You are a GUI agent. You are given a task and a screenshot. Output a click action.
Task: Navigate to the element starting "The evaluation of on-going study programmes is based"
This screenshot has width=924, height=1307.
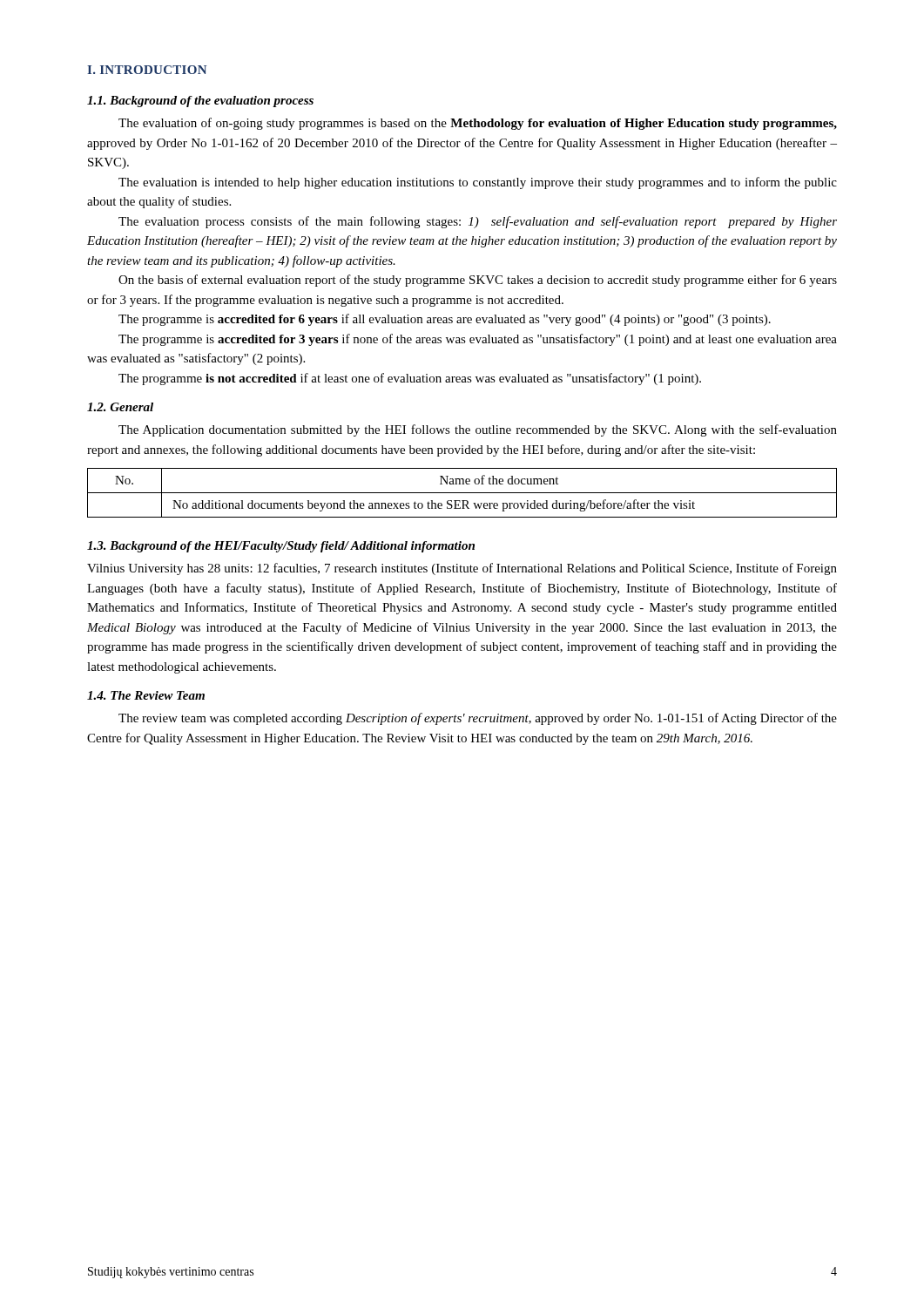[x=462, y=143]
